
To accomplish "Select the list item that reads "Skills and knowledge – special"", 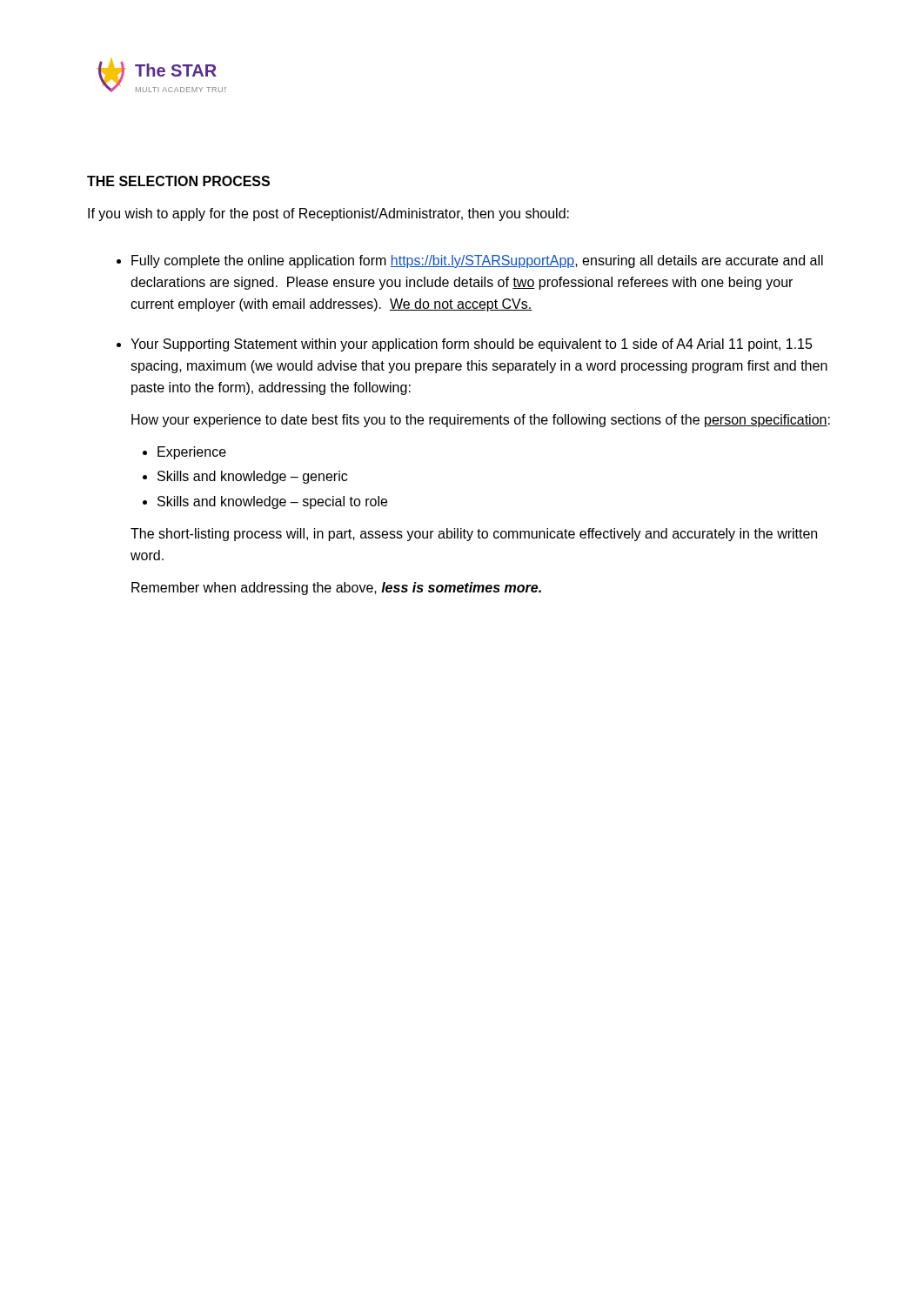I will coord(272,502).
